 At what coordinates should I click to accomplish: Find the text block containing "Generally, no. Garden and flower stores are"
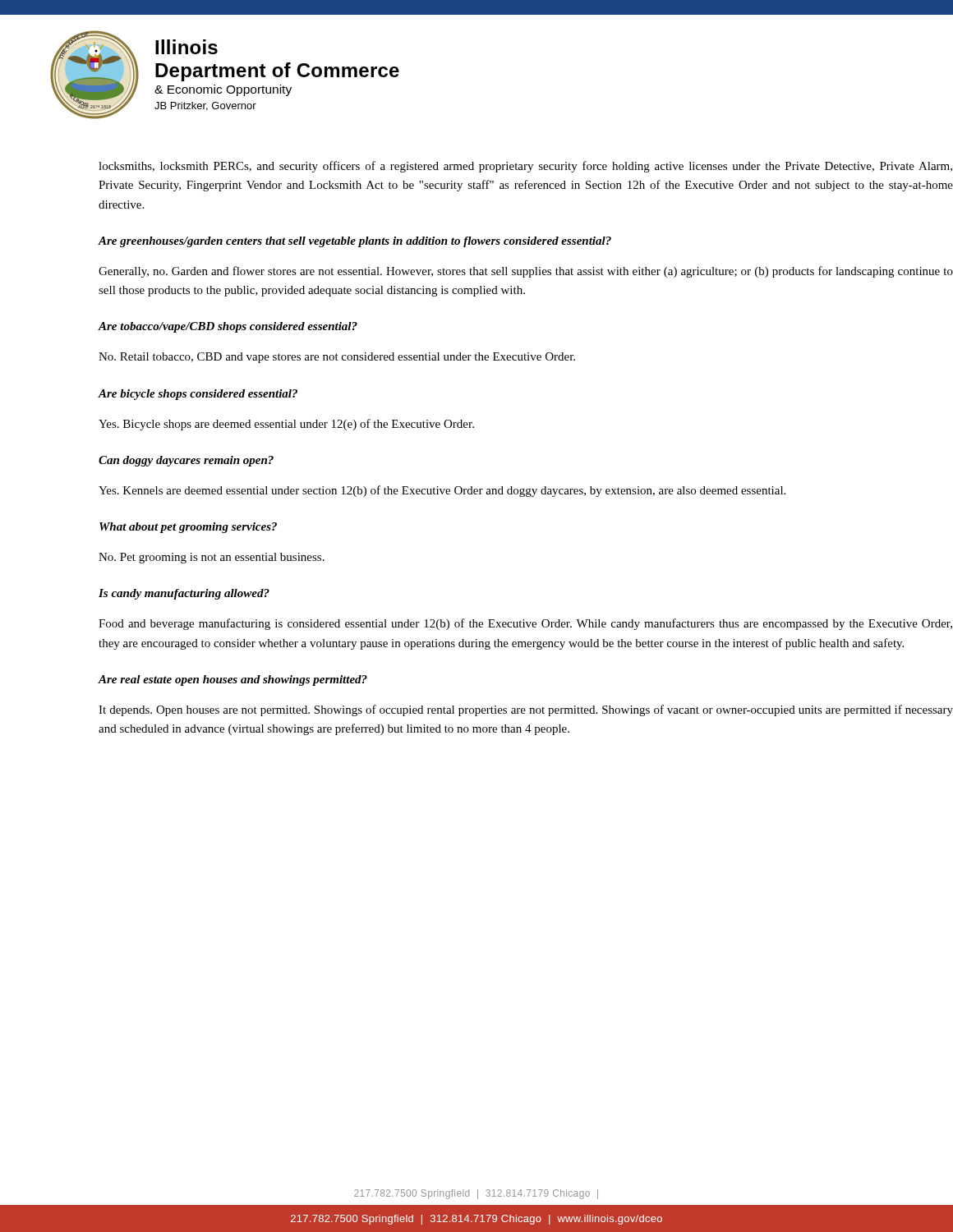[526, 281]
